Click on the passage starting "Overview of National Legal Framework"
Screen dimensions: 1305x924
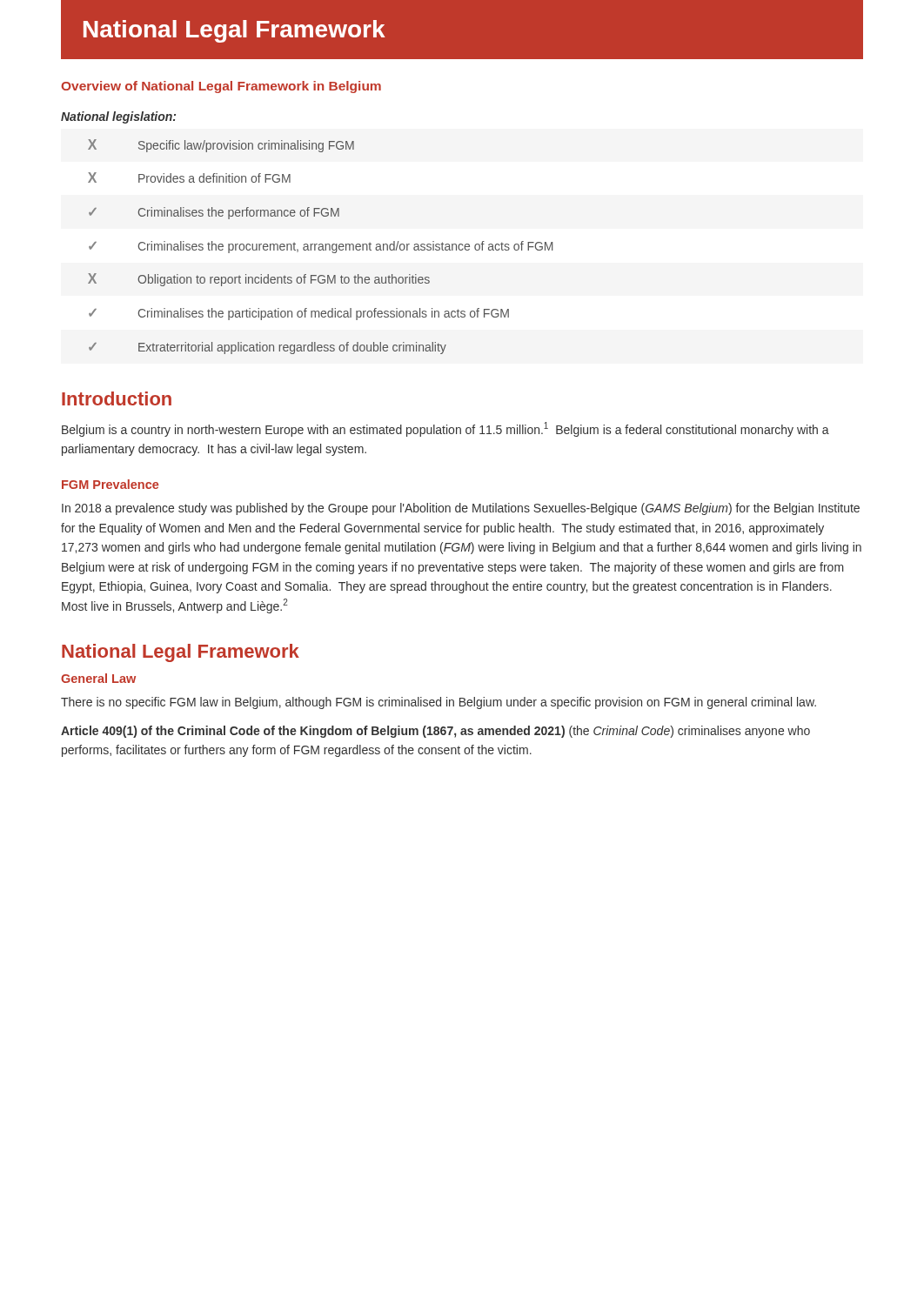click(x=221, y=86)
